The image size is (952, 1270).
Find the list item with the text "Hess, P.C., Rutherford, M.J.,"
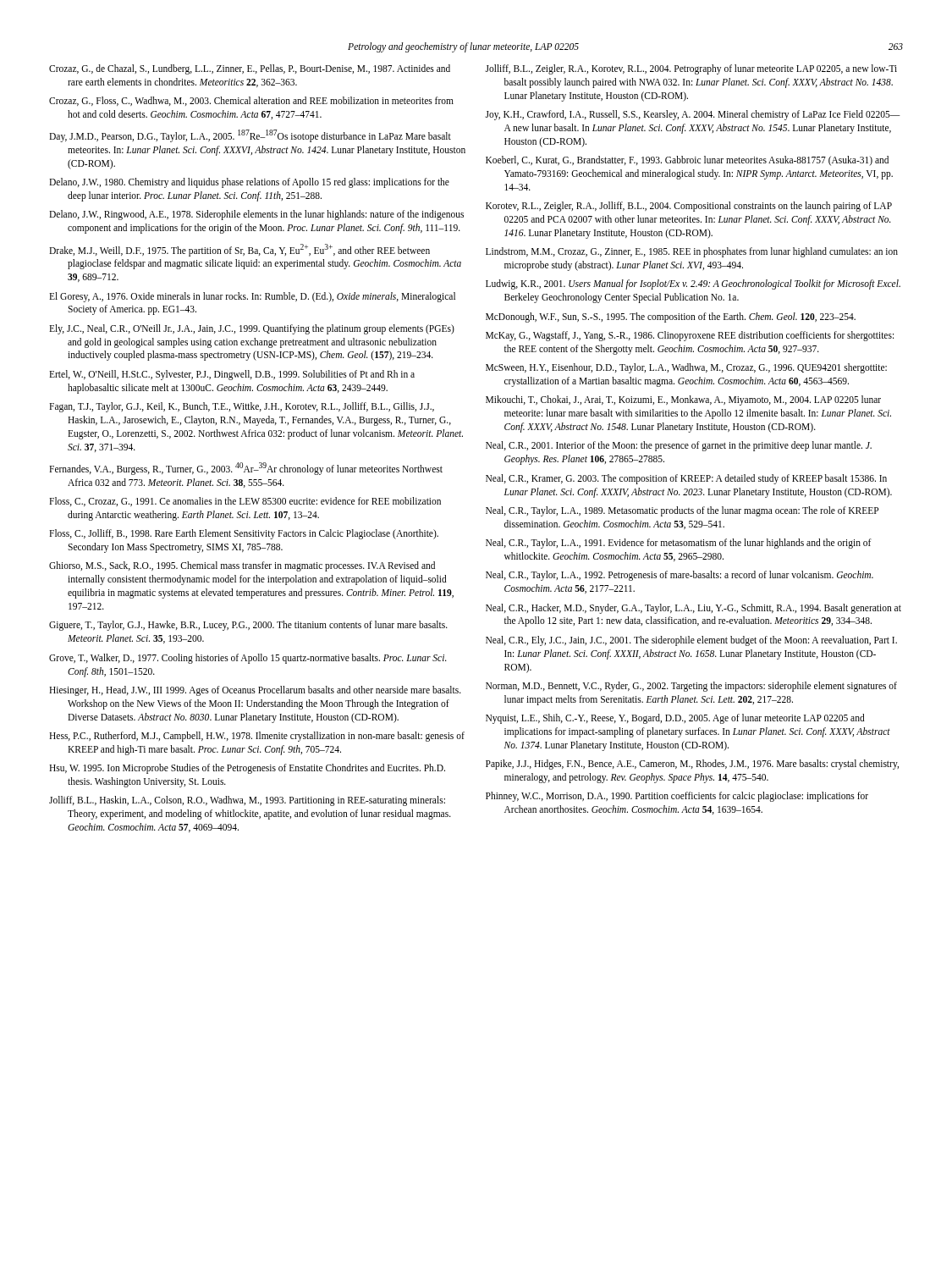point(257,742)
